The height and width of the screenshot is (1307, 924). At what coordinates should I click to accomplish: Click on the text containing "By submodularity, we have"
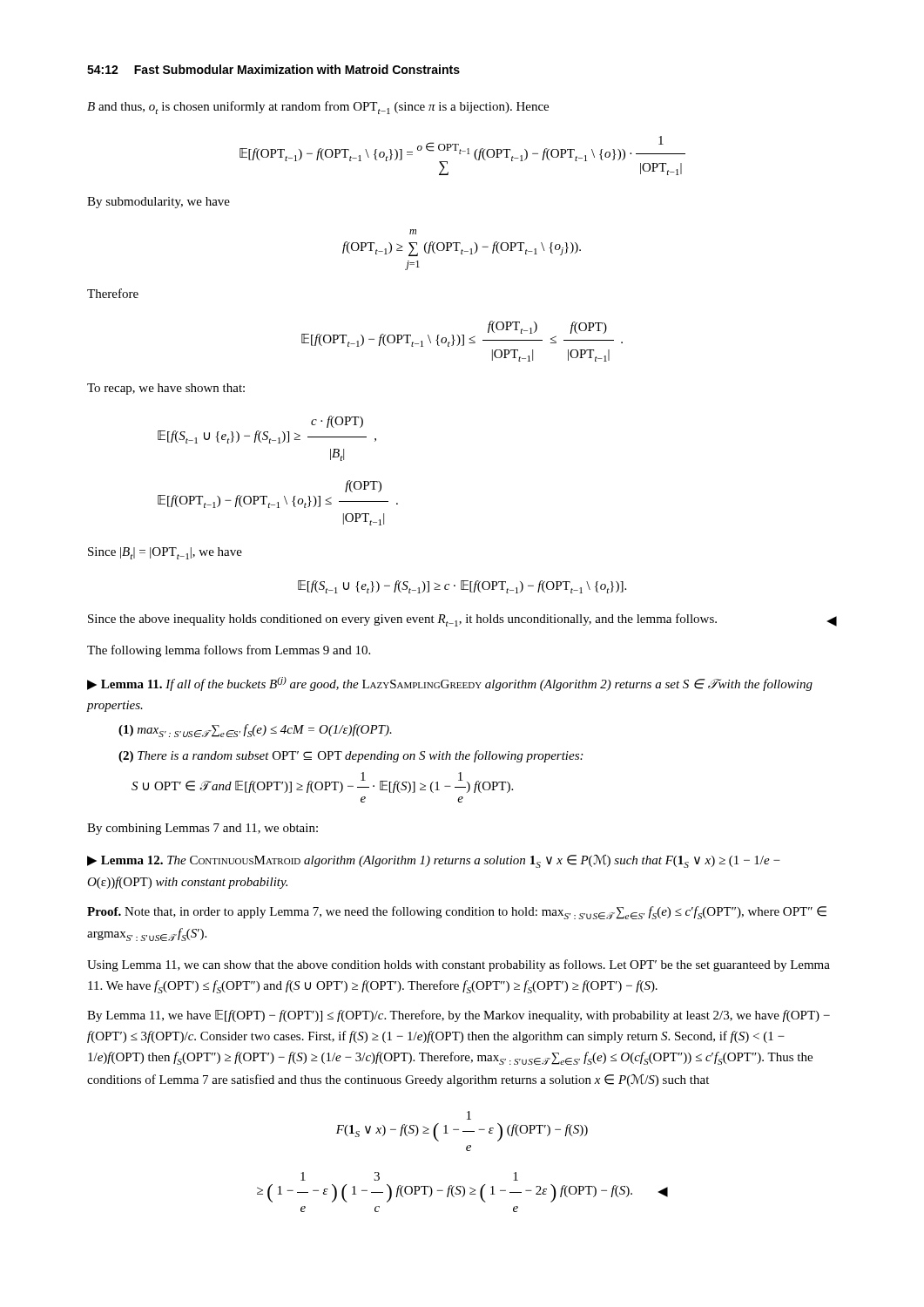[159, 201]
